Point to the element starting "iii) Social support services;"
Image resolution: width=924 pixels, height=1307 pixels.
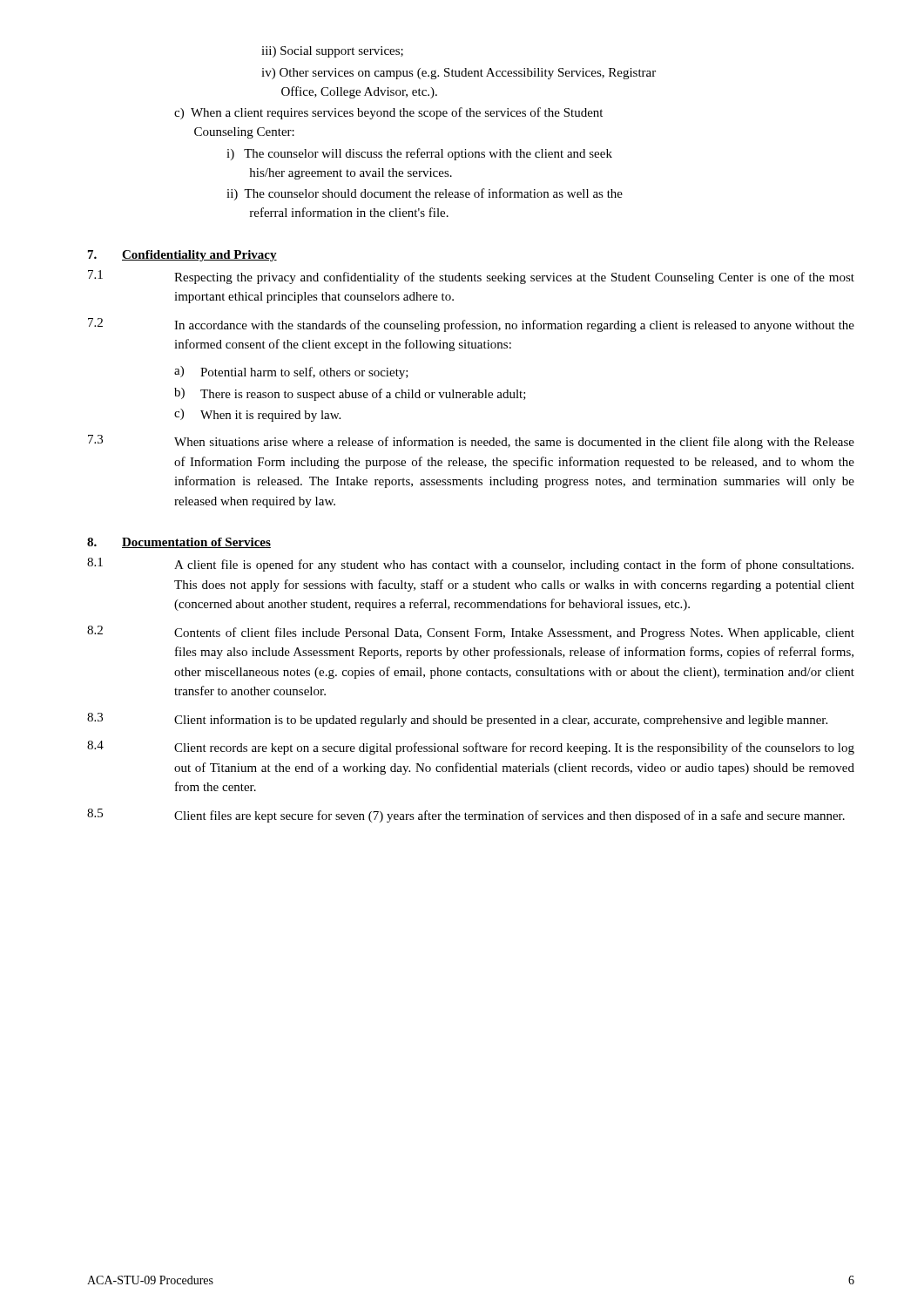(333, 51)
